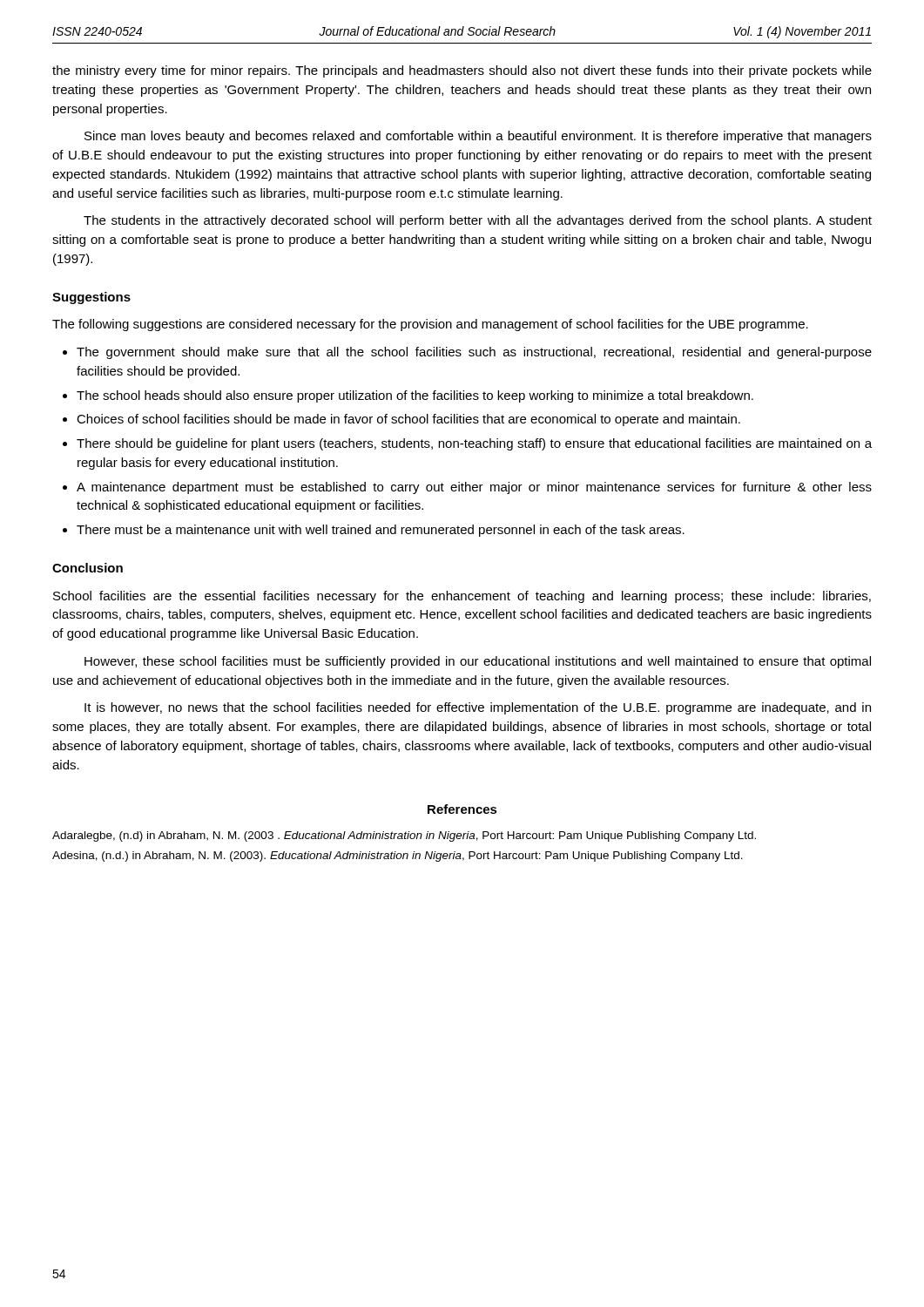Point to the block starting "A maintenance department must"
924x1307 pixels.
point(474,496)
